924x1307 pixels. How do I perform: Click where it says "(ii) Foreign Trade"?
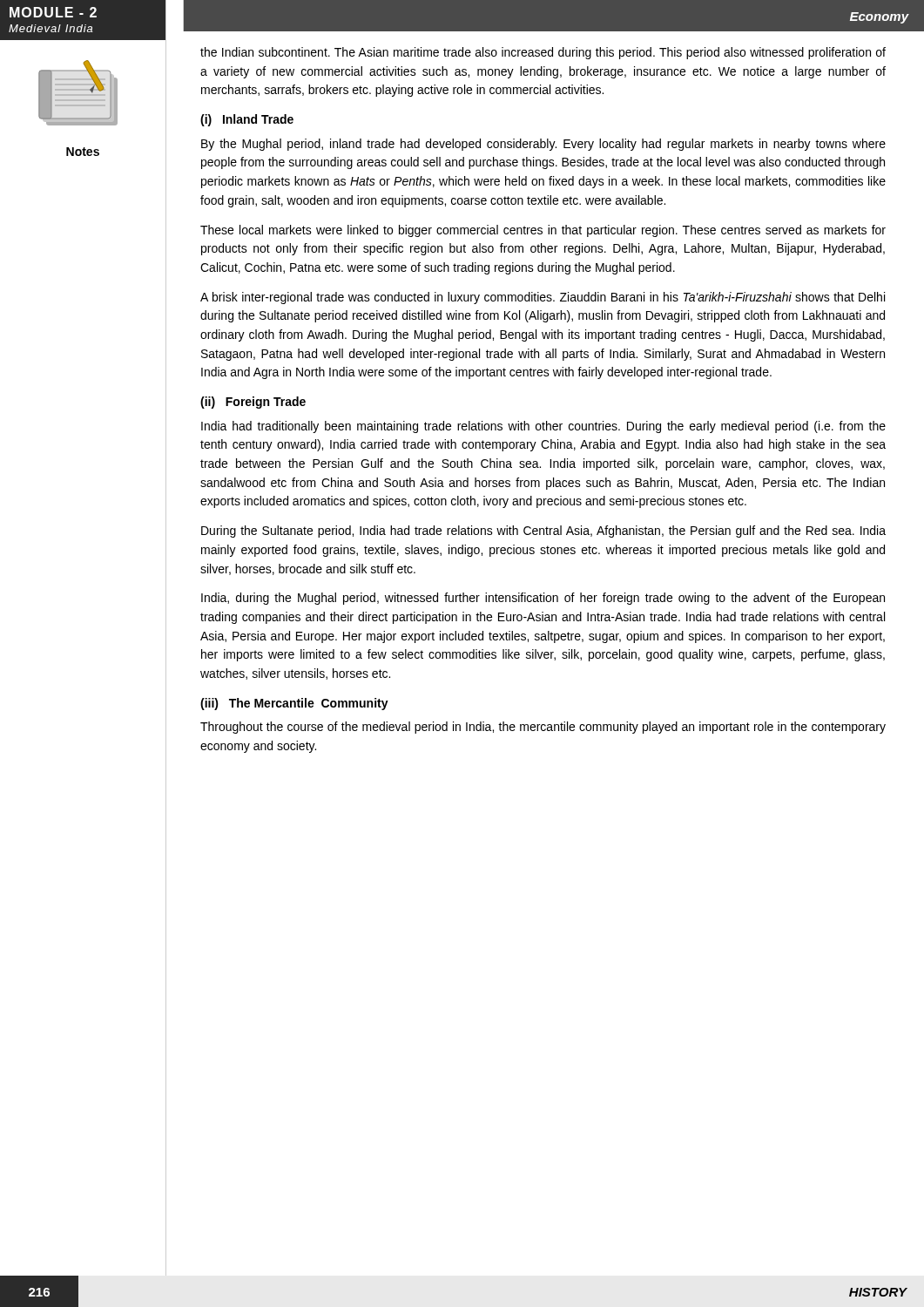[x=253, y=402]
